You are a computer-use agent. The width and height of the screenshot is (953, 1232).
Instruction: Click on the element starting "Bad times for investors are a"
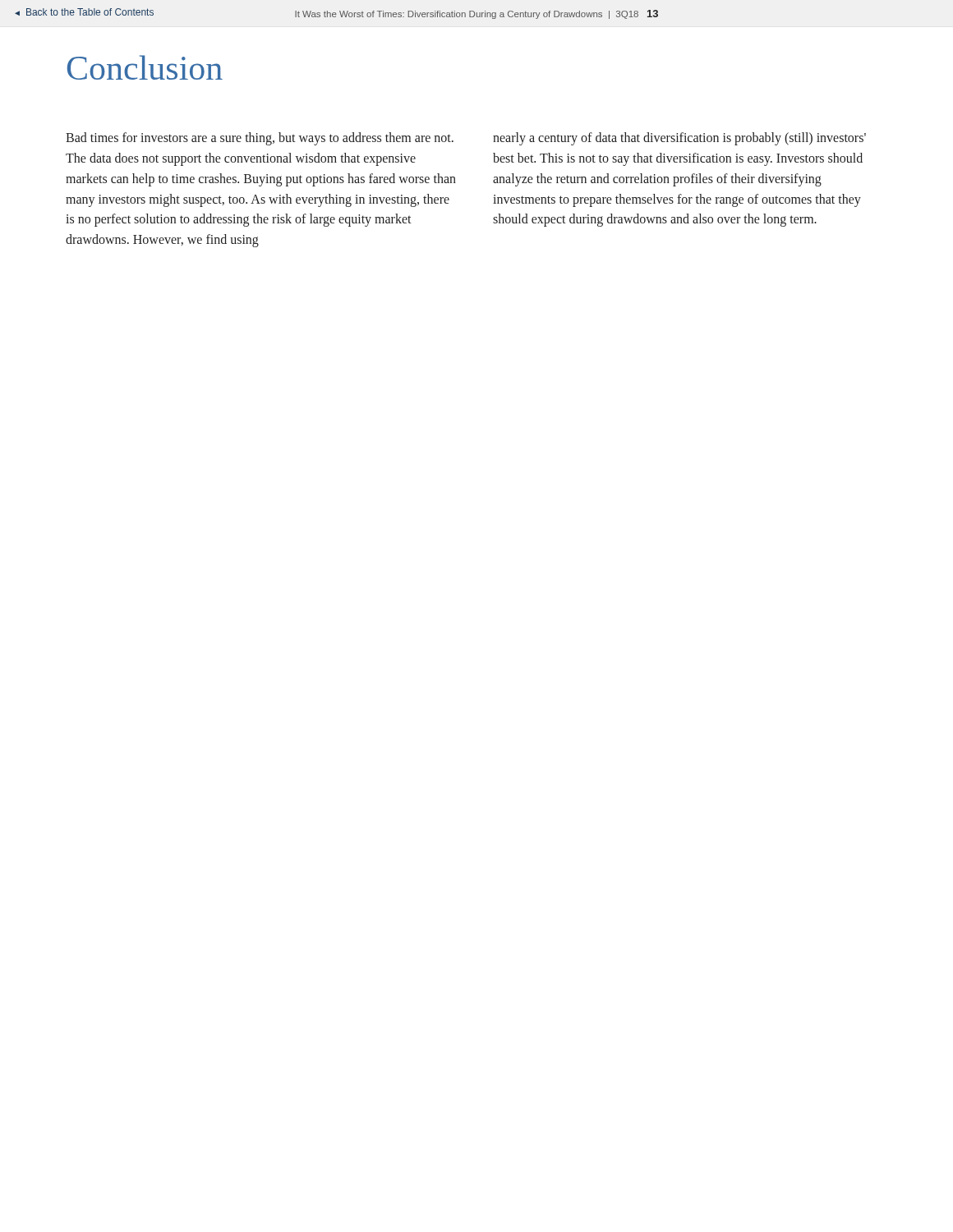click(263, 189)
